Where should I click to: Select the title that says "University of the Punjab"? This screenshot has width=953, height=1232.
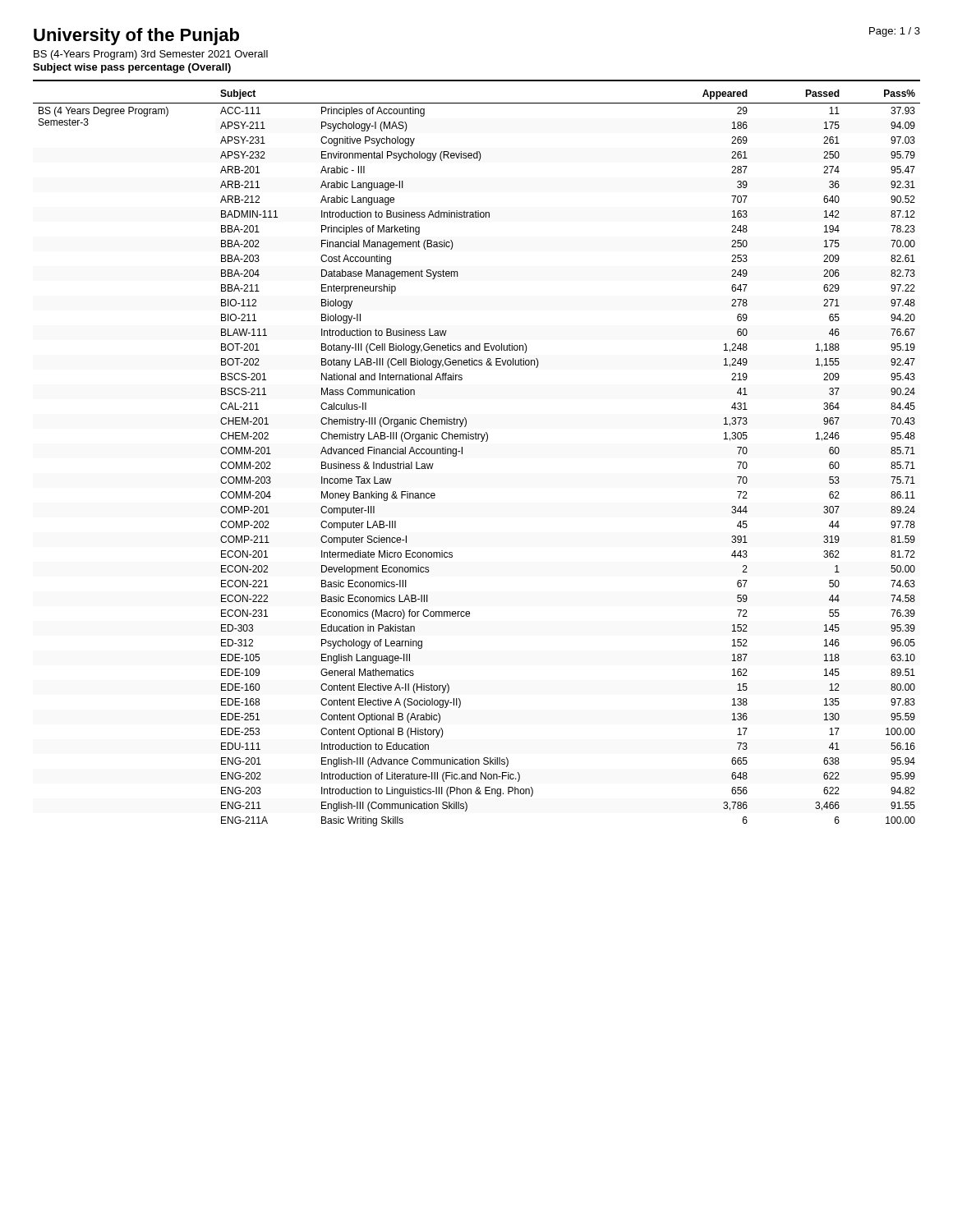click(x=136, y=35)
